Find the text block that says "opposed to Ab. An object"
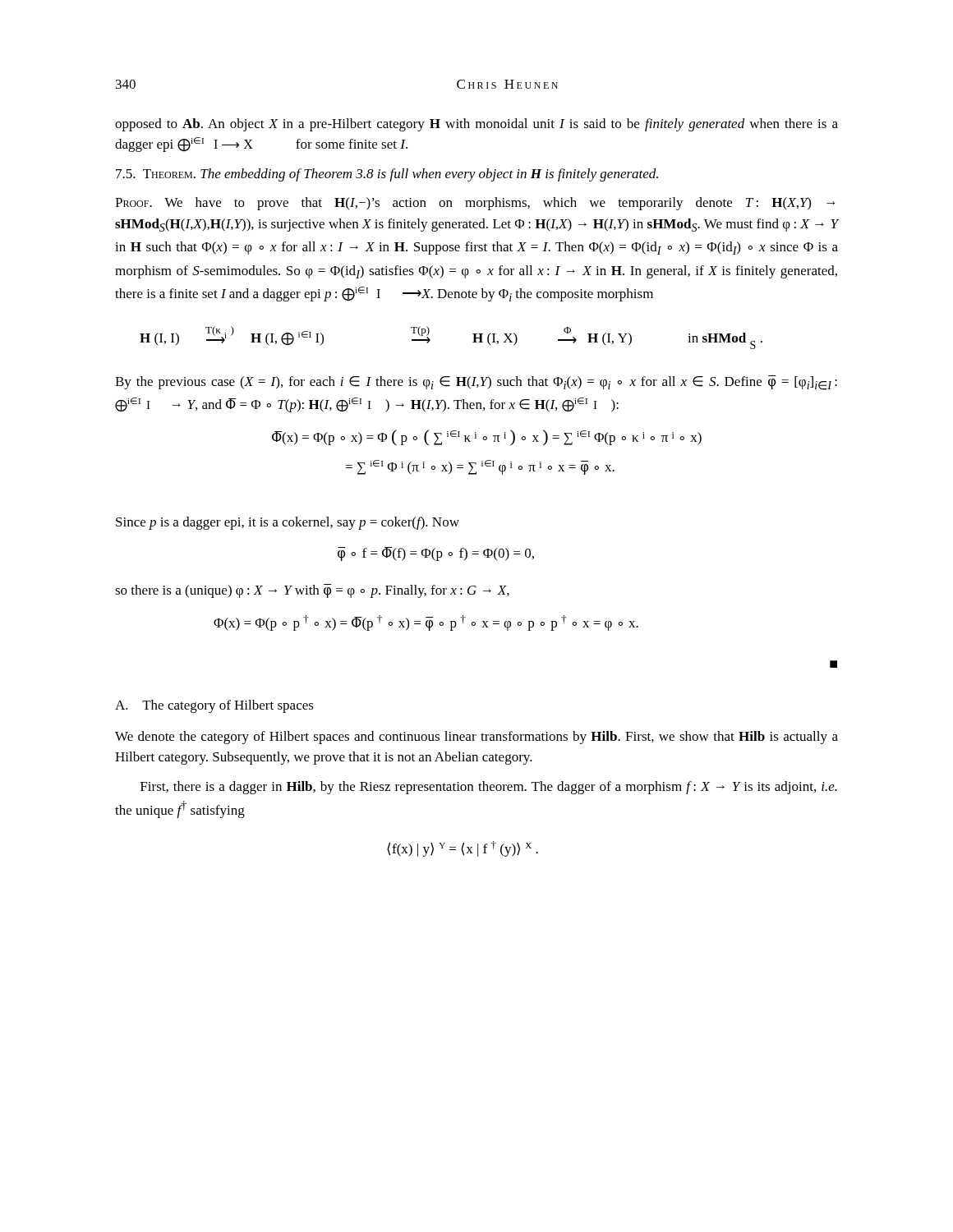 pos(476,135)
